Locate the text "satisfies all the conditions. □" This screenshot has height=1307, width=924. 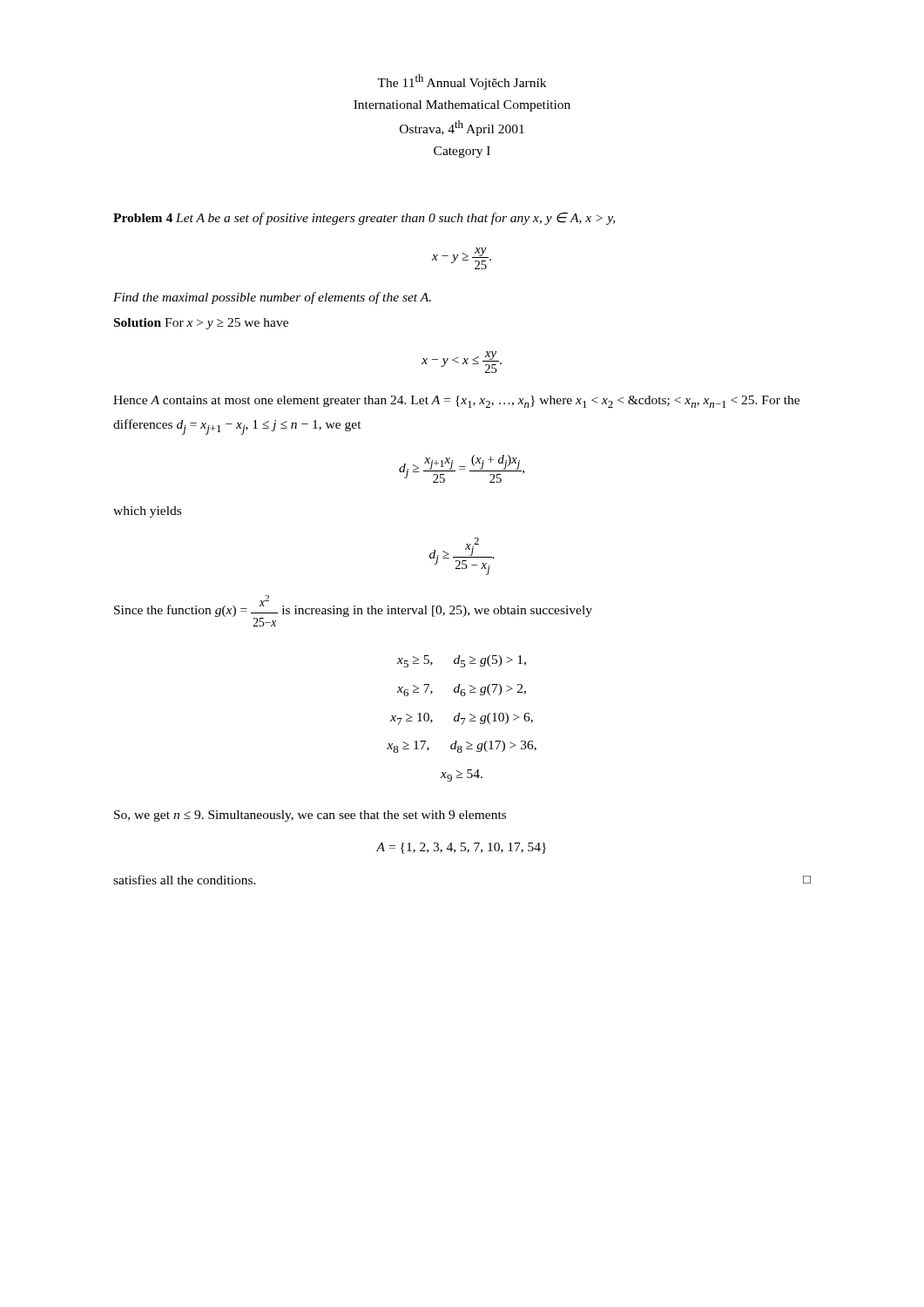tap(182, 880)
